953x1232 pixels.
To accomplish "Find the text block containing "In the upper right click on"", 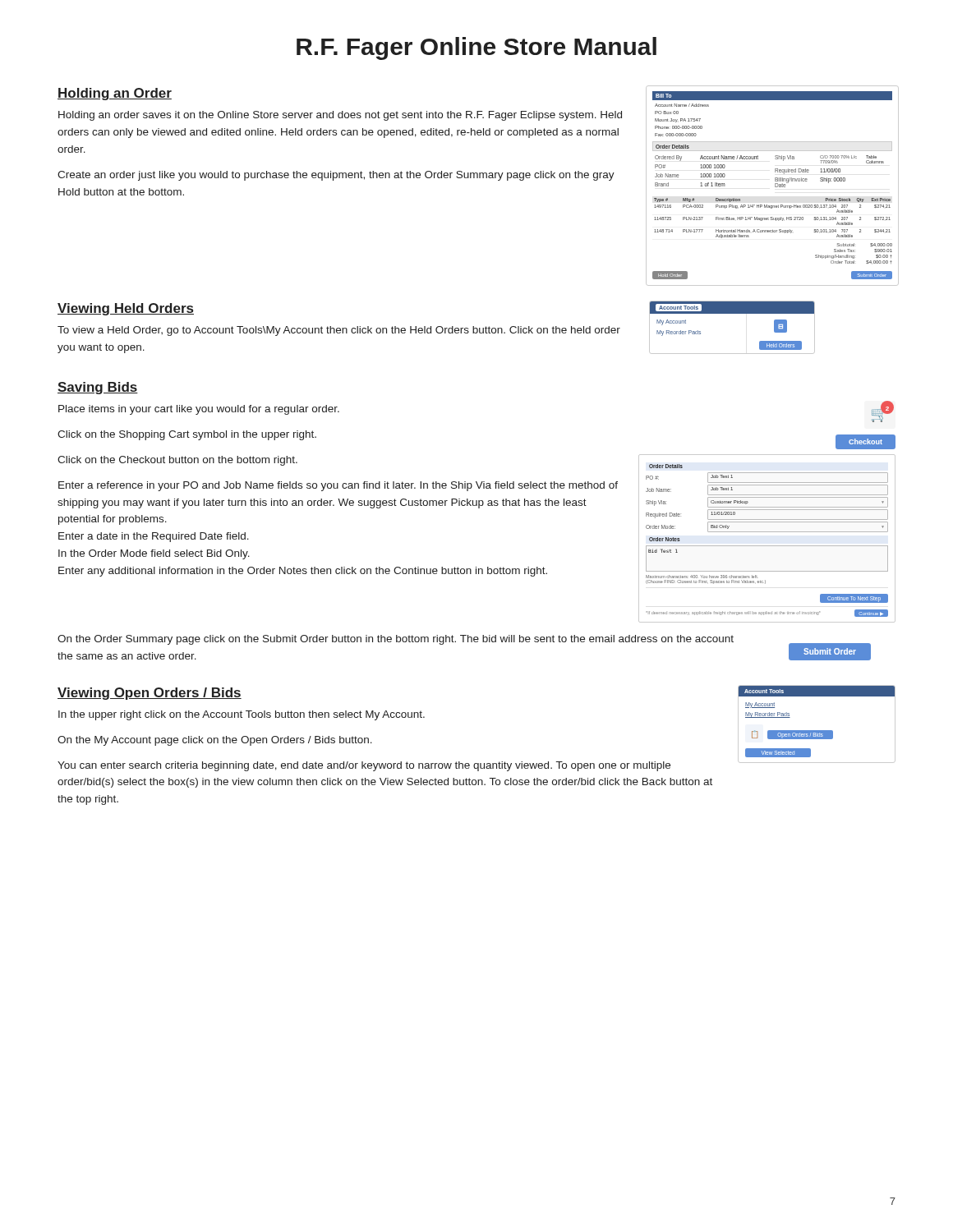I will click(386, 715).
